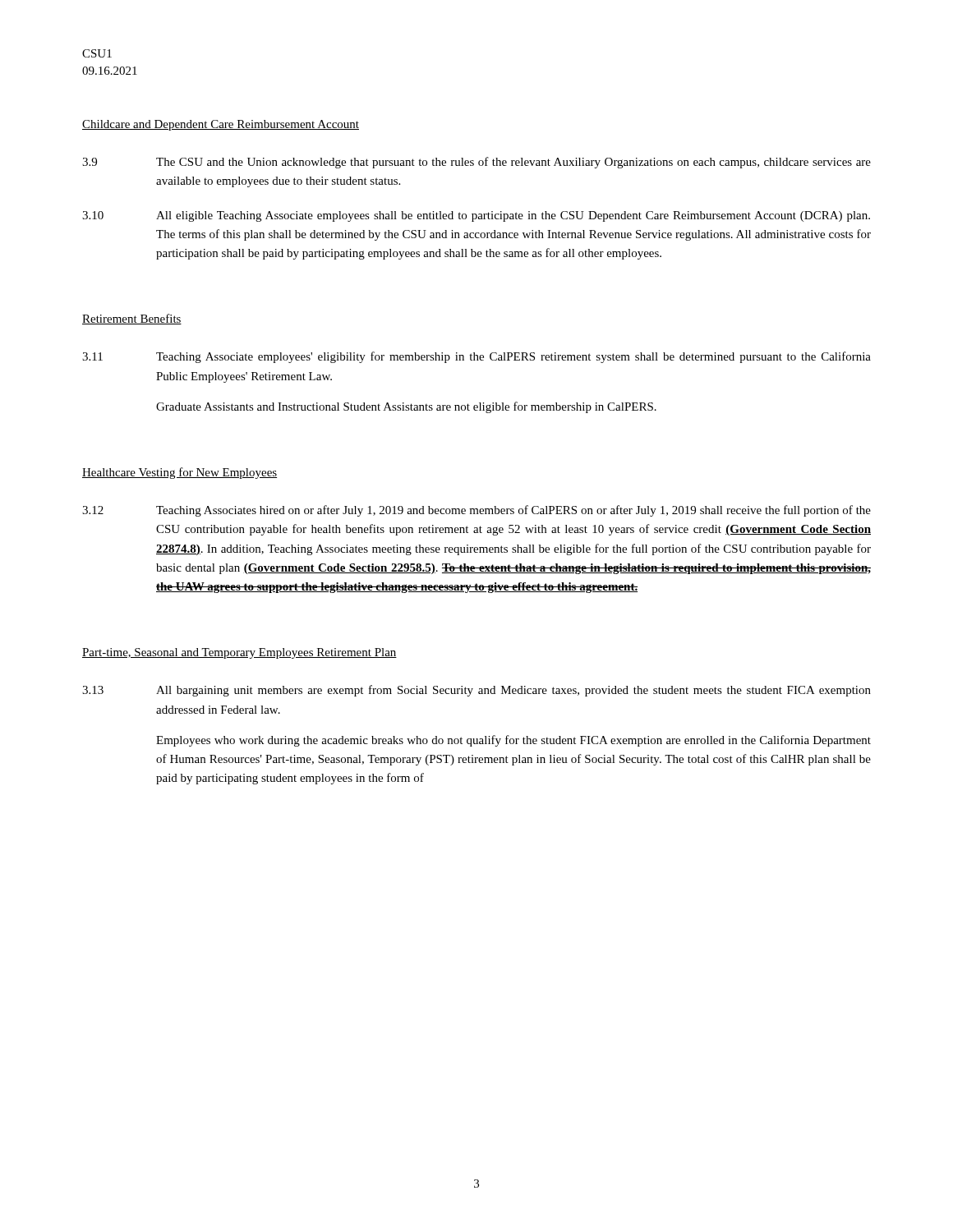The height and width of the screenshot is (1232, 953).
Task: Select the text block starting "3.9 The CSU and"
Action: click(x=476, y=172)
